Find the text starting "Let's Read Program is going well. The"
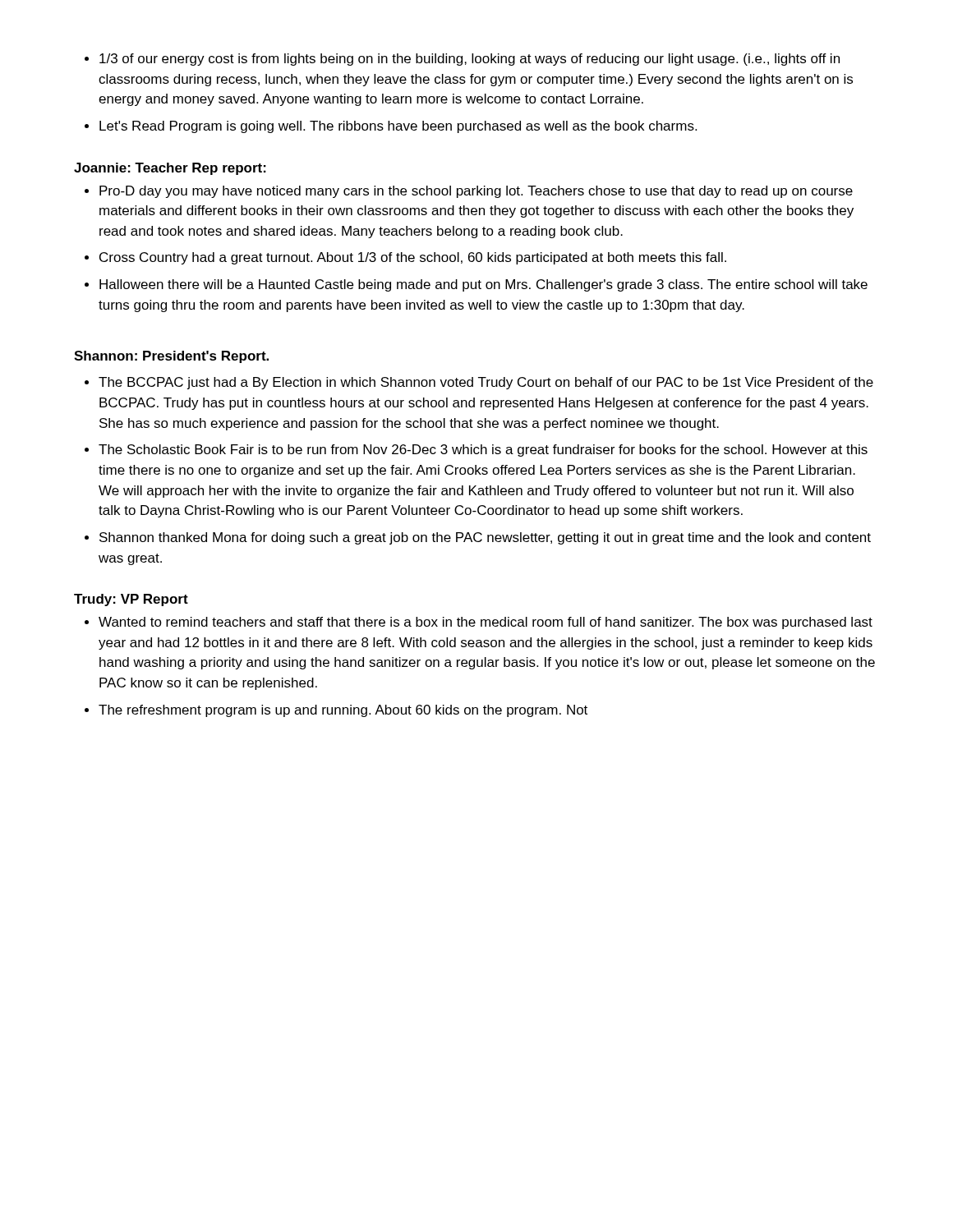 tap(489, 127)
